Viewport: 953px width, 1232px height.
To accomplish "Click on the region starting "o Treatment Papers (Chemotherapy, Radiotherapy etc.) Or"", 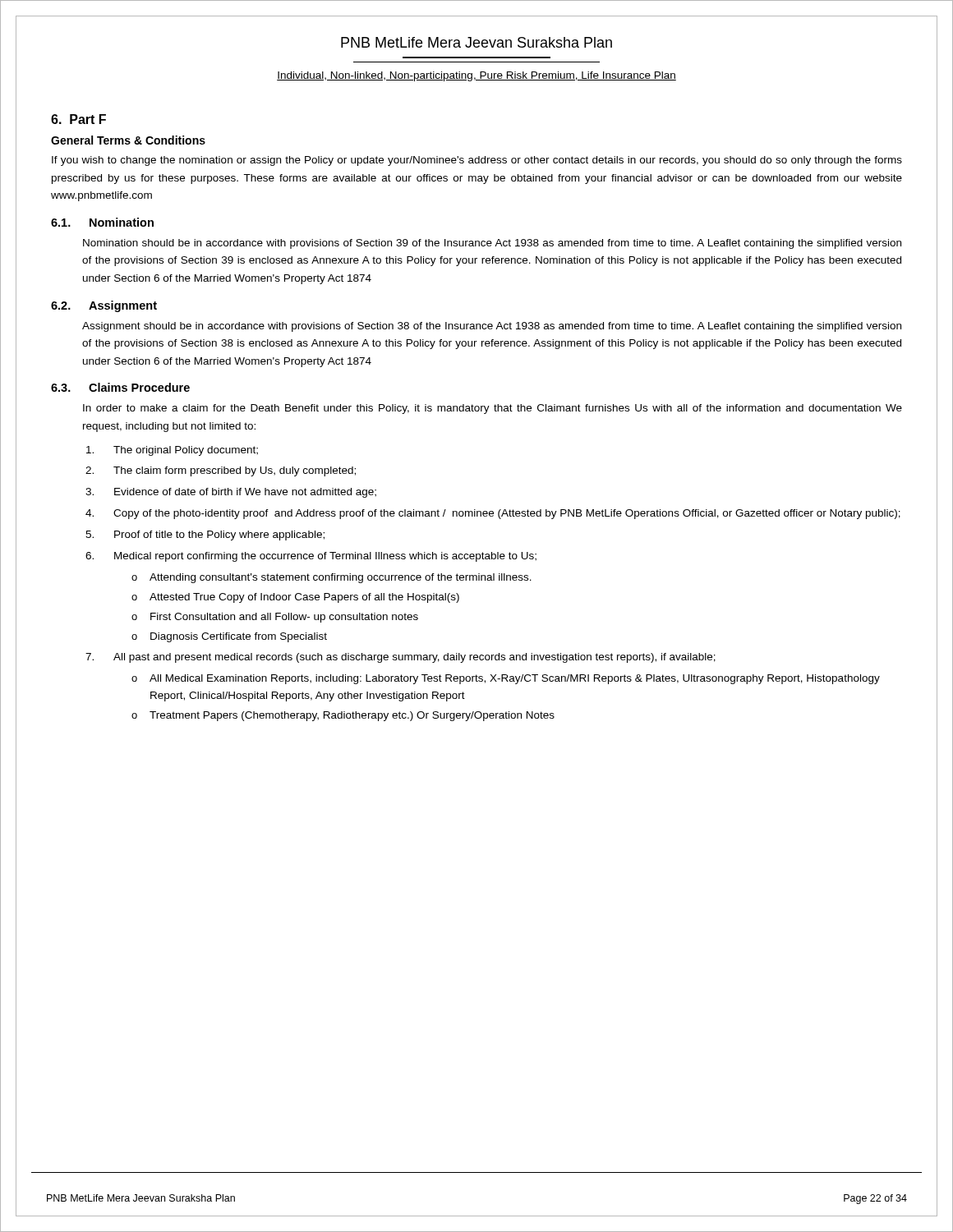I will (x=343, y=715).
